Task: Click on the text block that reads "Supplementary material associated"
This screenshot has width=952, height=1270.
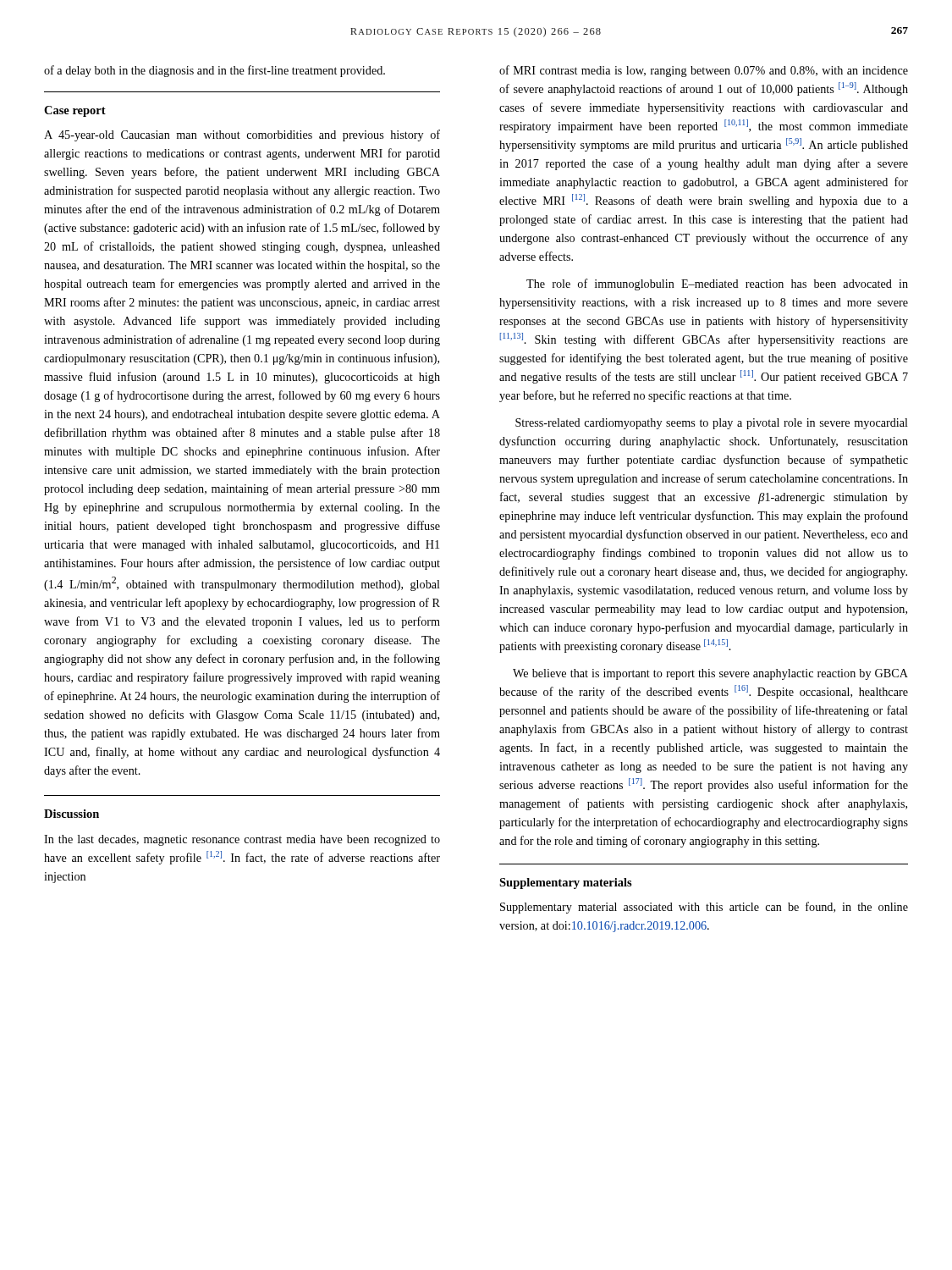Action: tap(704, 916)
